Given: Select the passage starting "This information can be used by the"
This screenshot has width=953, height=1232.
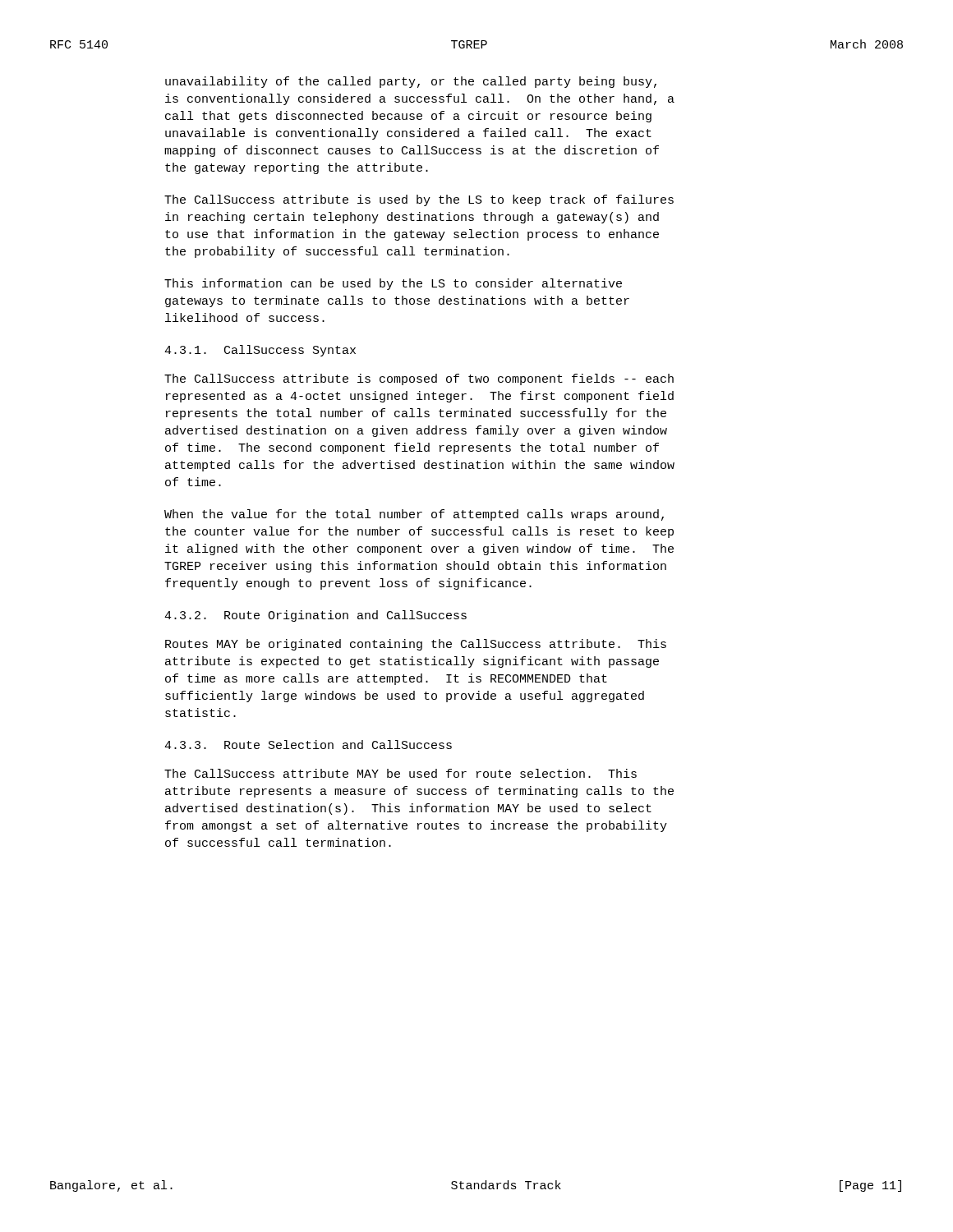Looking at the screenshot, I should (x=397, y=302).
